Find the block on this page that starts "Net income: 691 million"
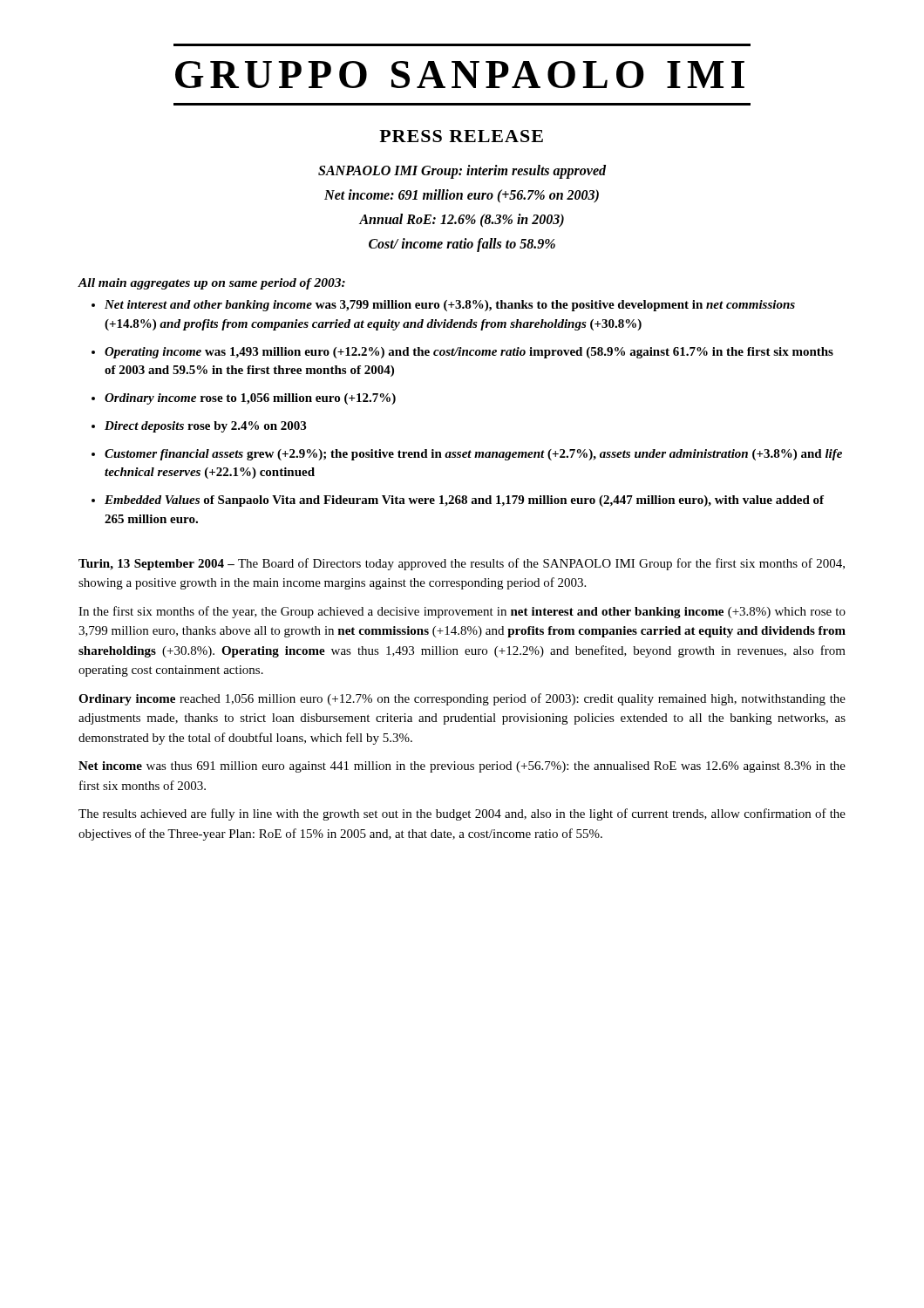This screenshot has width=924, height=1308. click(462, 195)
